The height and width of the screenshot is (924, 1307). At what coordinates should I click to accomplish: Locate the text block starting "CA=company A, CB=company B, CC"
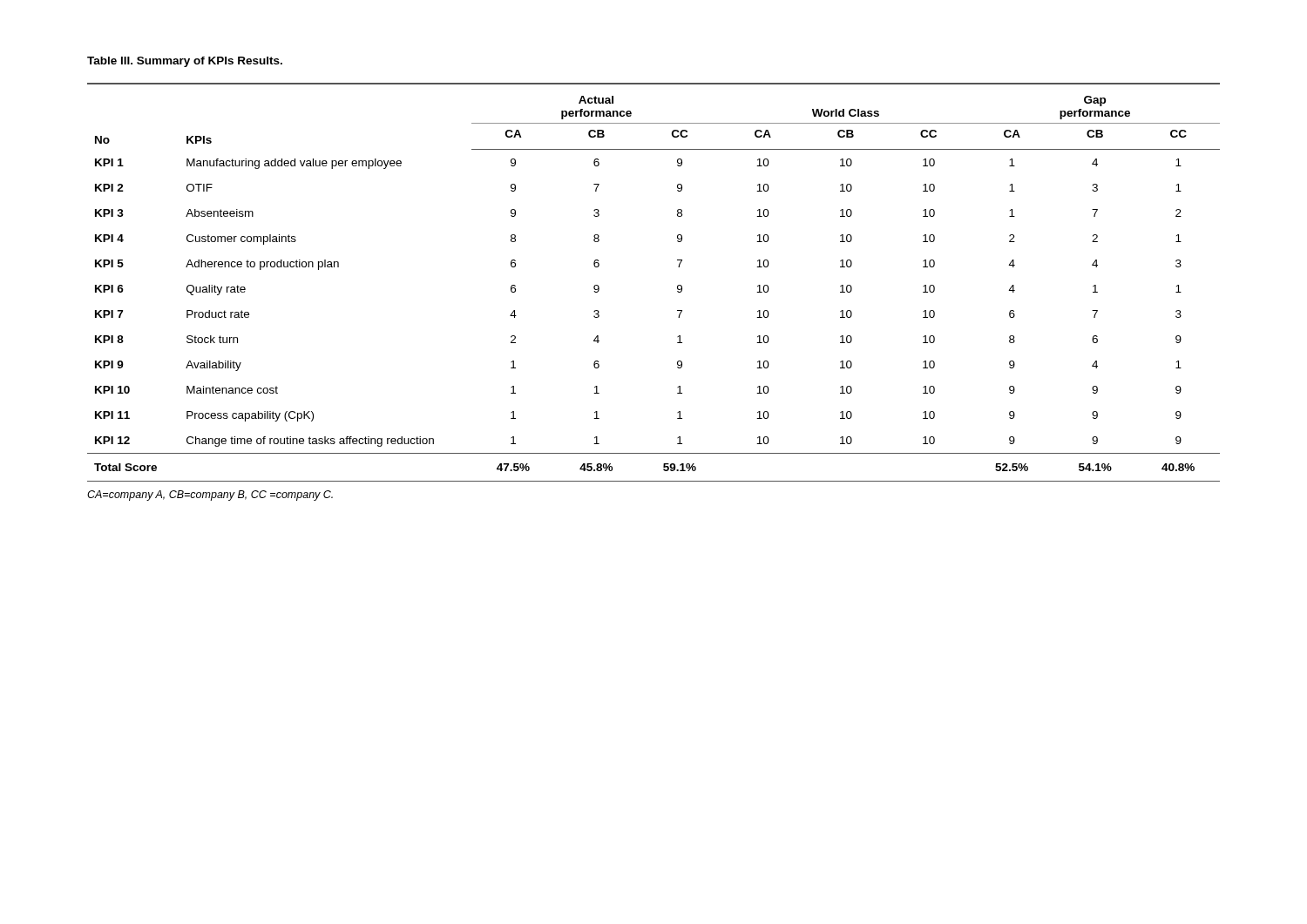(x=211, y=495)
